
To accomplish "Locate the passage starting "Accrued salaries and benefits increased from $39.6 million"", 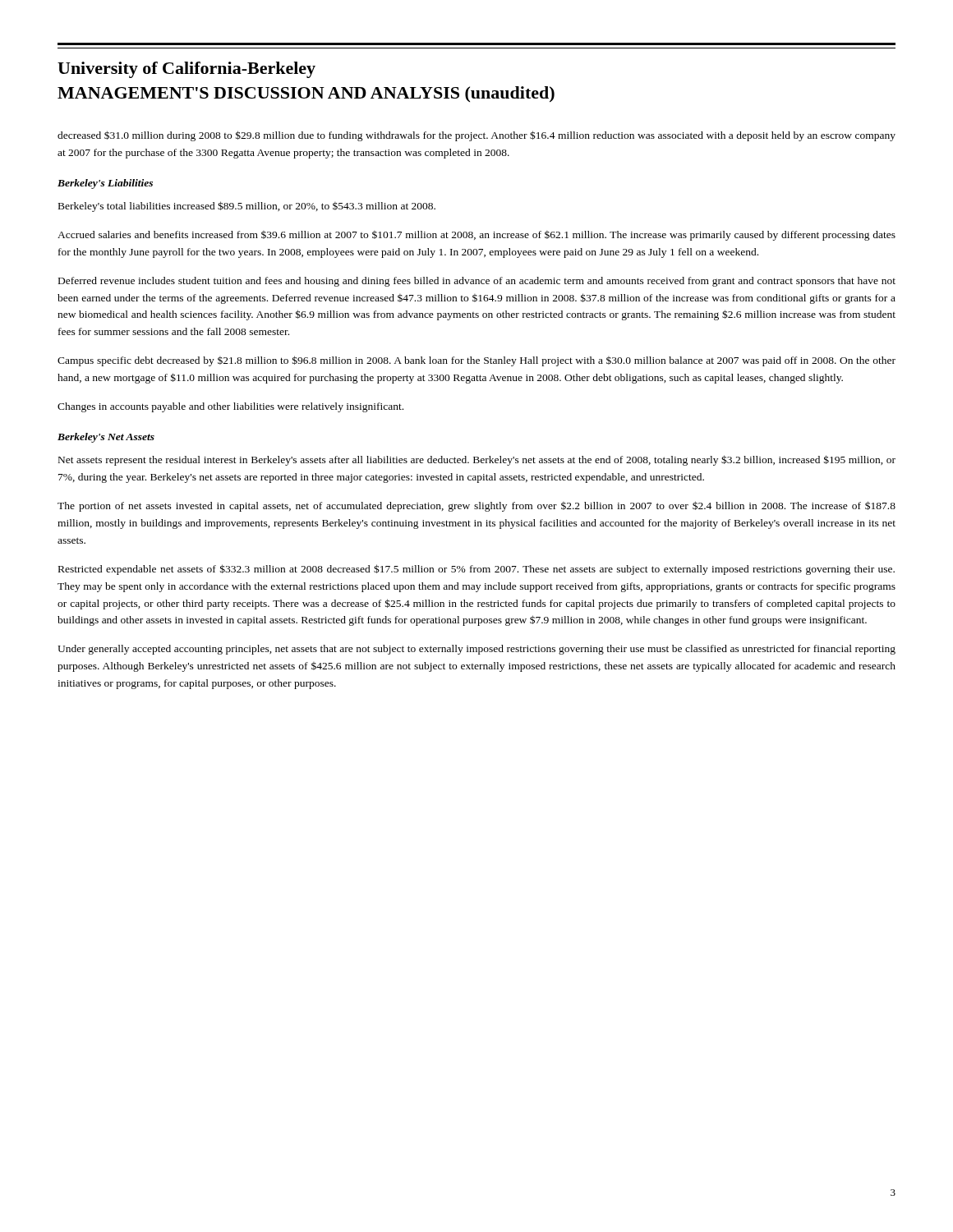I will click(x=476, y=243).
